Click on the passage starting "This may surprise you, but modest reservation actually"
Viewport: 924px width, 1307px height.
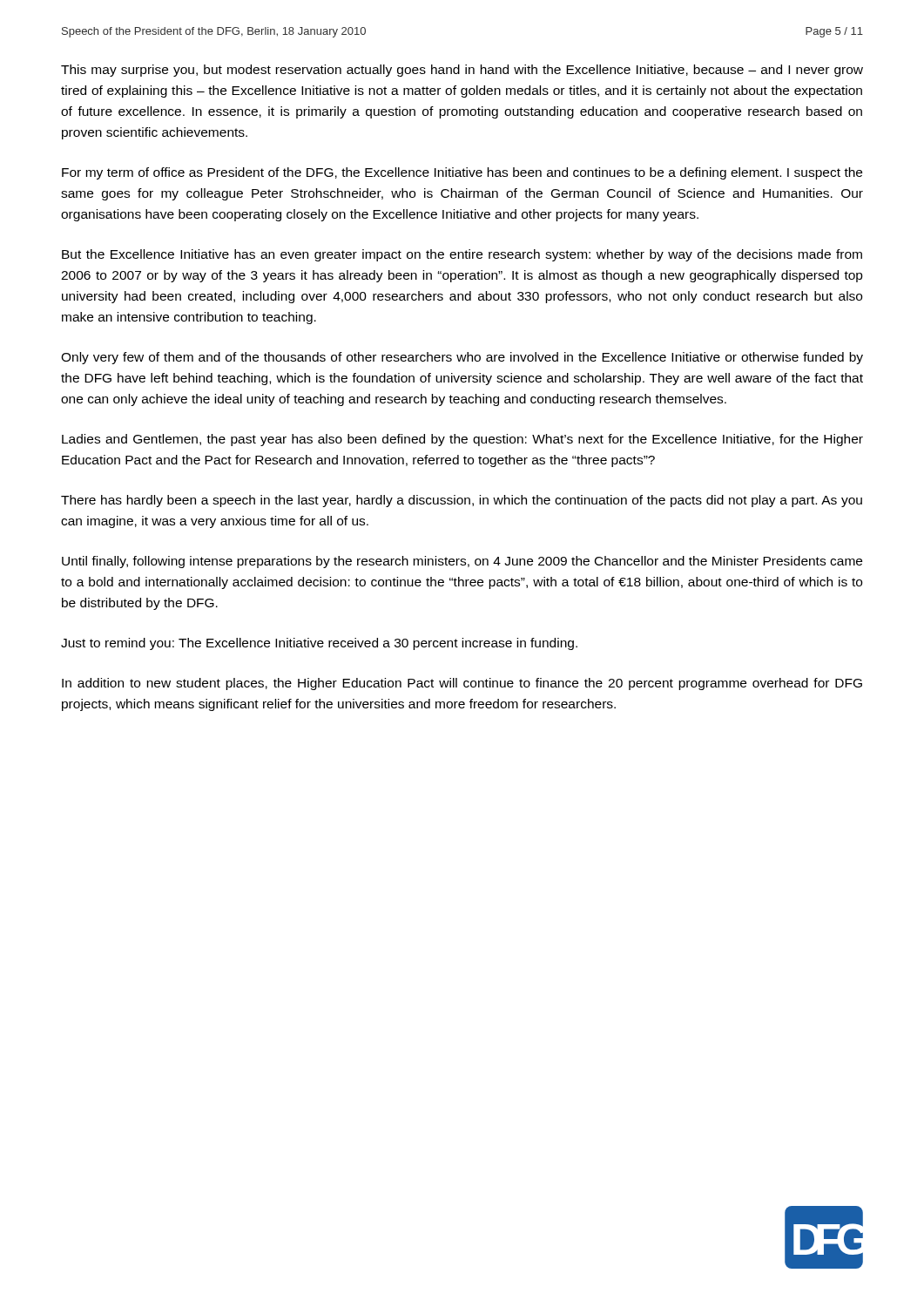point(462,101)
